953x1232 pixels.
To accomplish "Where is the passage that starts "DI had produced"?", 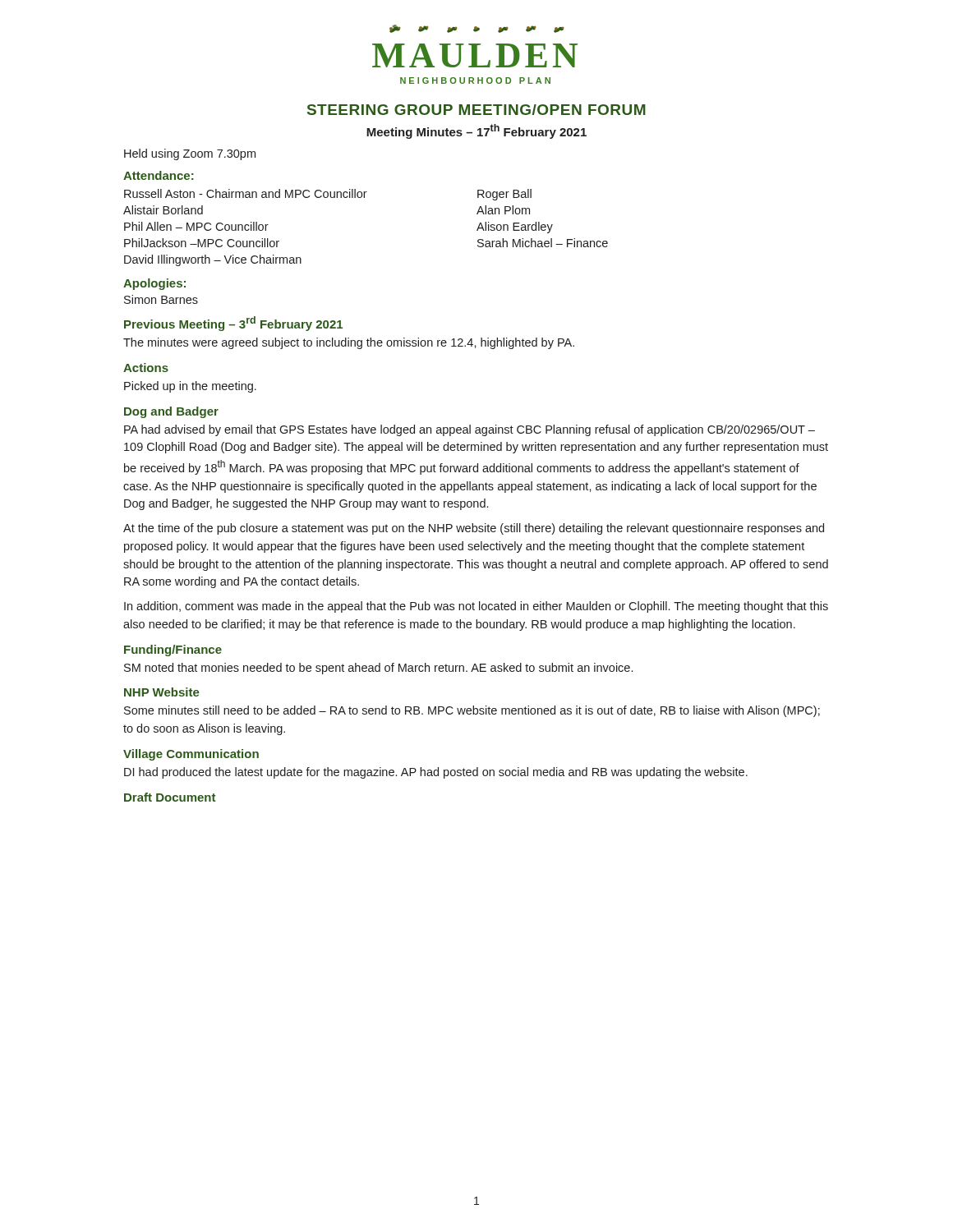I will pos(436,772).
